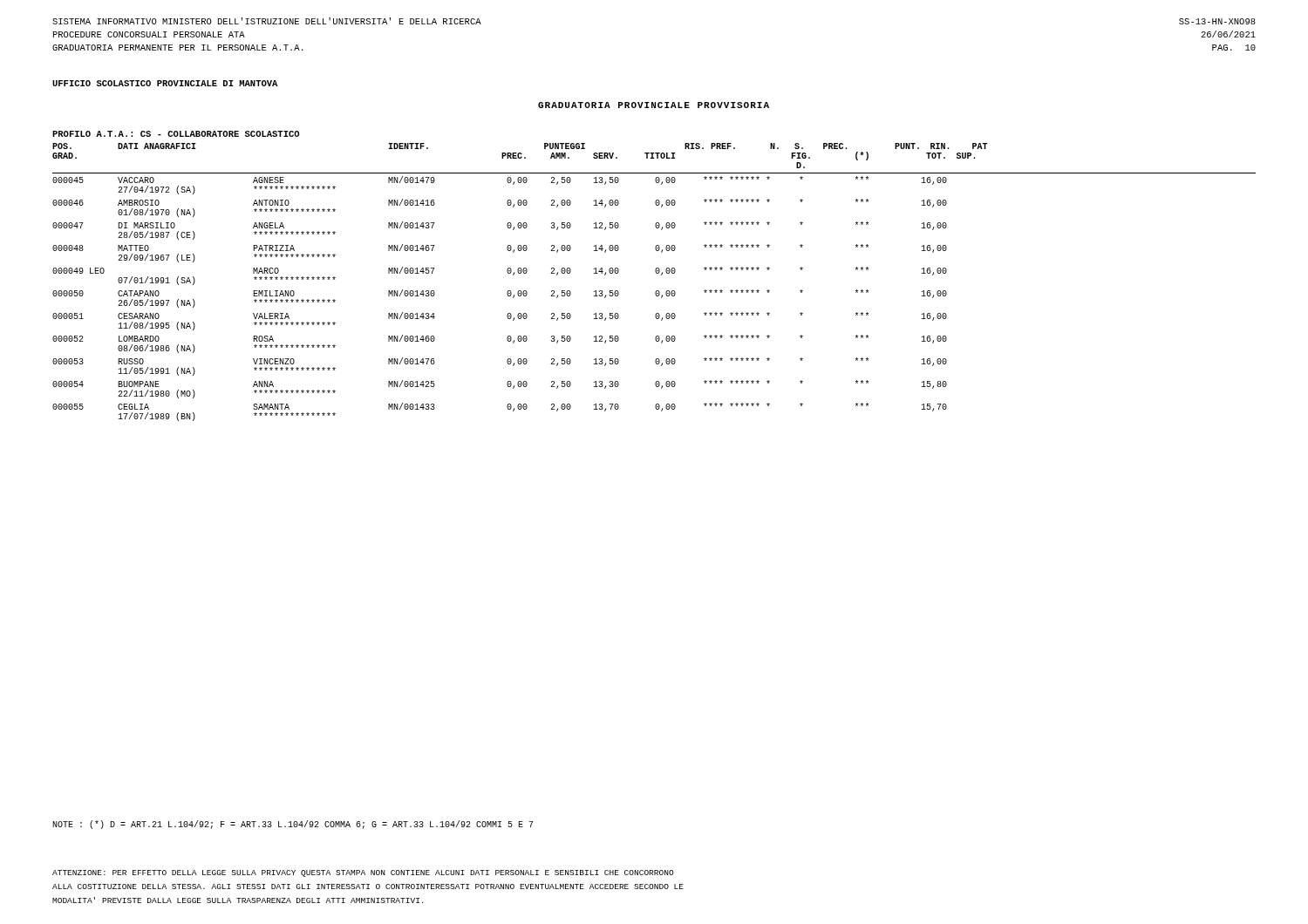Point to the element starting "PROFILO A.T.A.: CS - COLLABORATORE SCOLASTICO"
This screenshot has height=924, width=1308.
tap(176, 134)
